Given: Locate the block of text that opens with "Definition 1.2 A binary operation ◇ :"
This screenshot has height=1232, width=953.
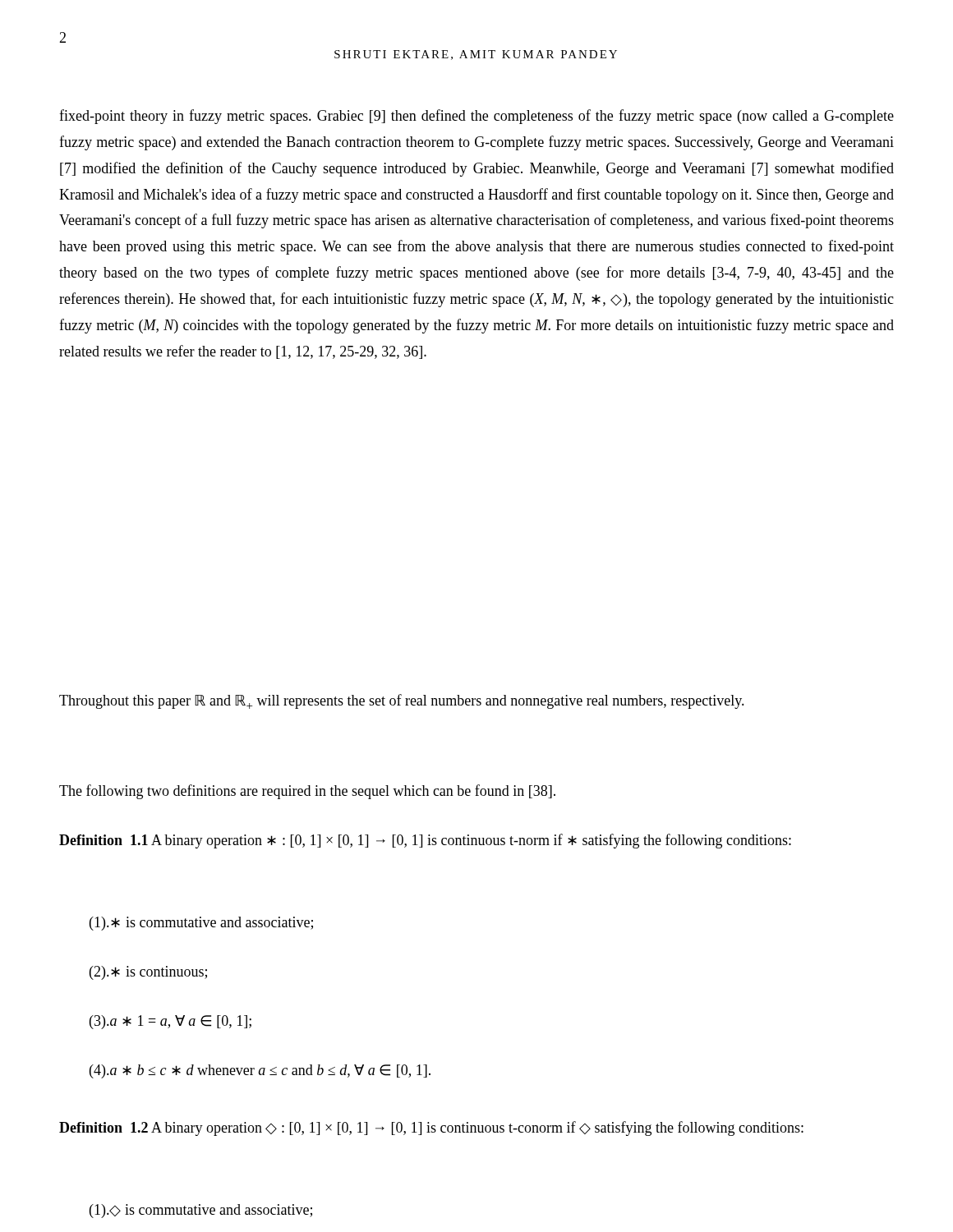Looking at the screenshot, I should tap(476, 1128).
